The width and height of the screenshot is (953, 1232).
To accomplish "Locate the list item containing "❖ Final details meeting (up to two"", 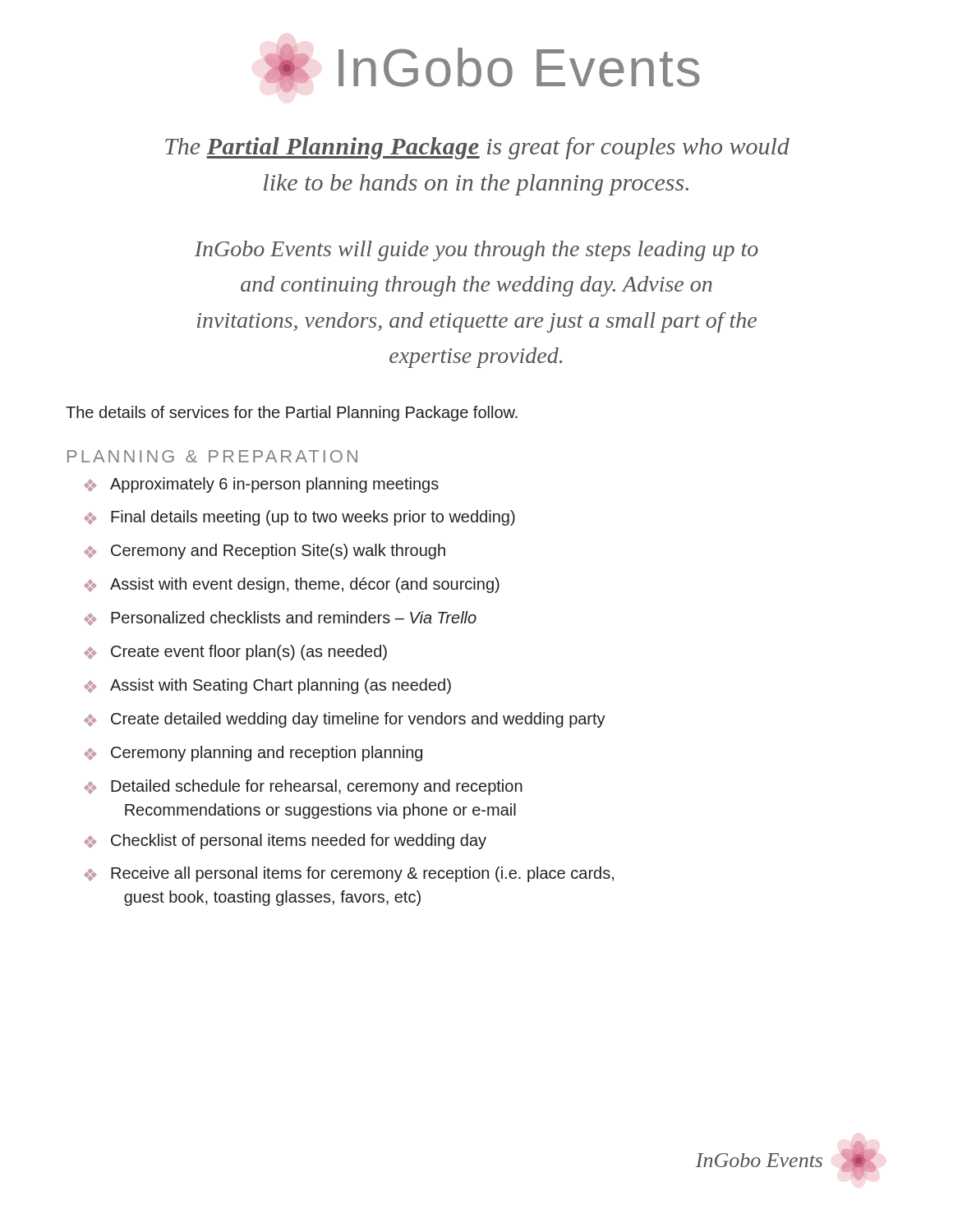I will pos(485,519).
